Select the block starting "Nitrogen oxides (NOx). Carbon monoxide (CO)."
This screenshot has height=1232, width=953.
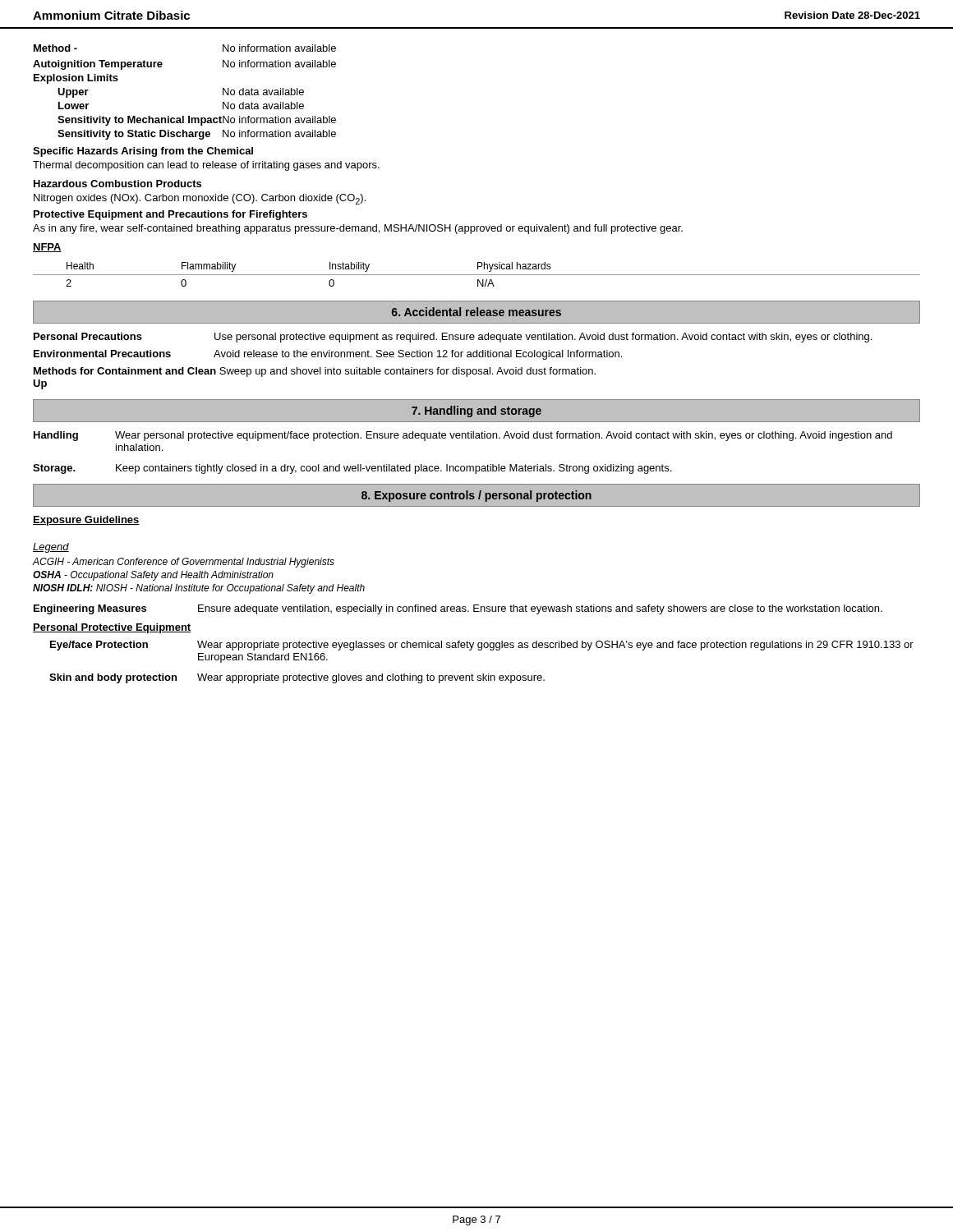200,199
